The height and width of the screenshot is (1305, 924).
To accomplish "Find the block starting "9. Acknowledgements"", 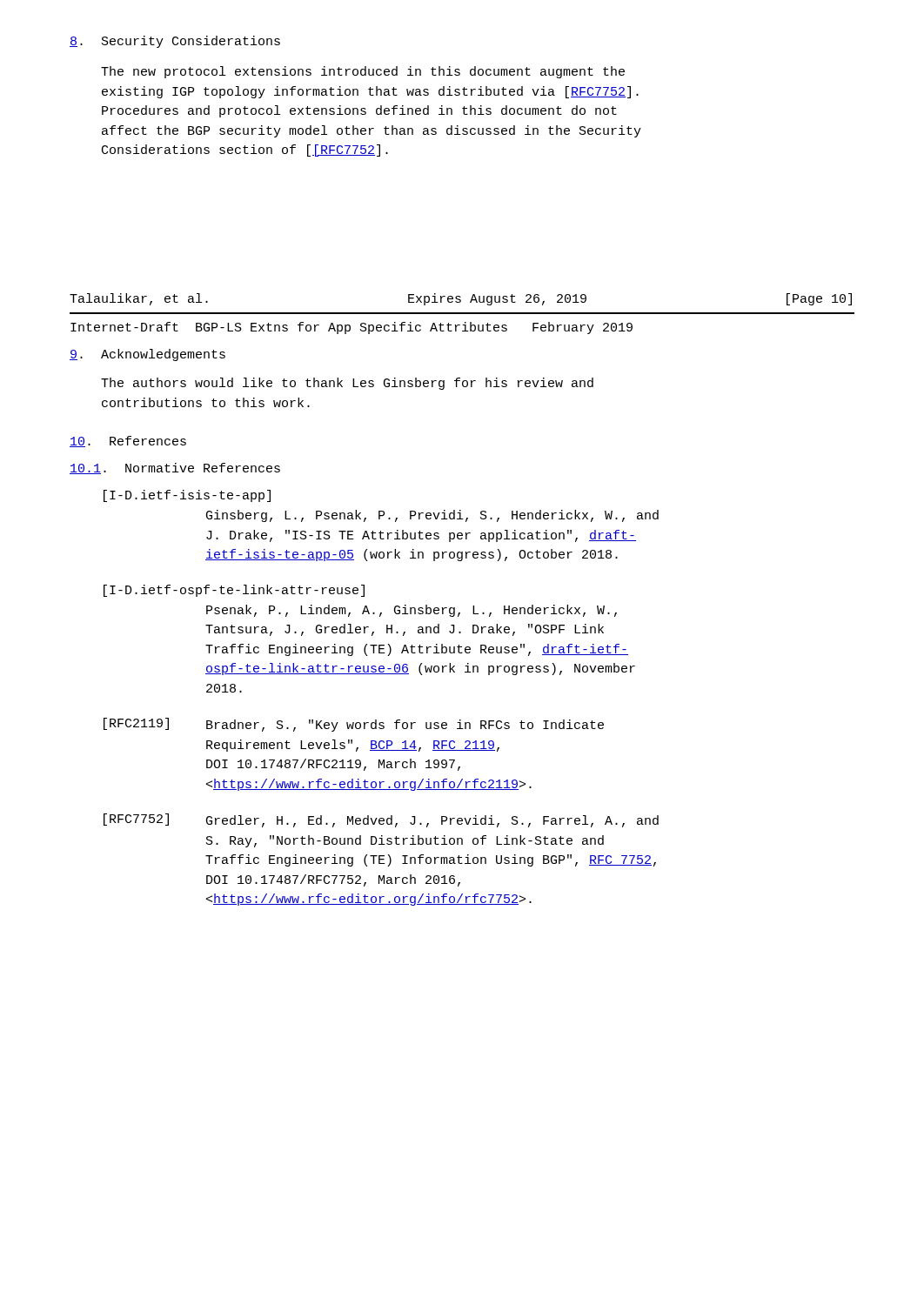I will pos(148,355).
